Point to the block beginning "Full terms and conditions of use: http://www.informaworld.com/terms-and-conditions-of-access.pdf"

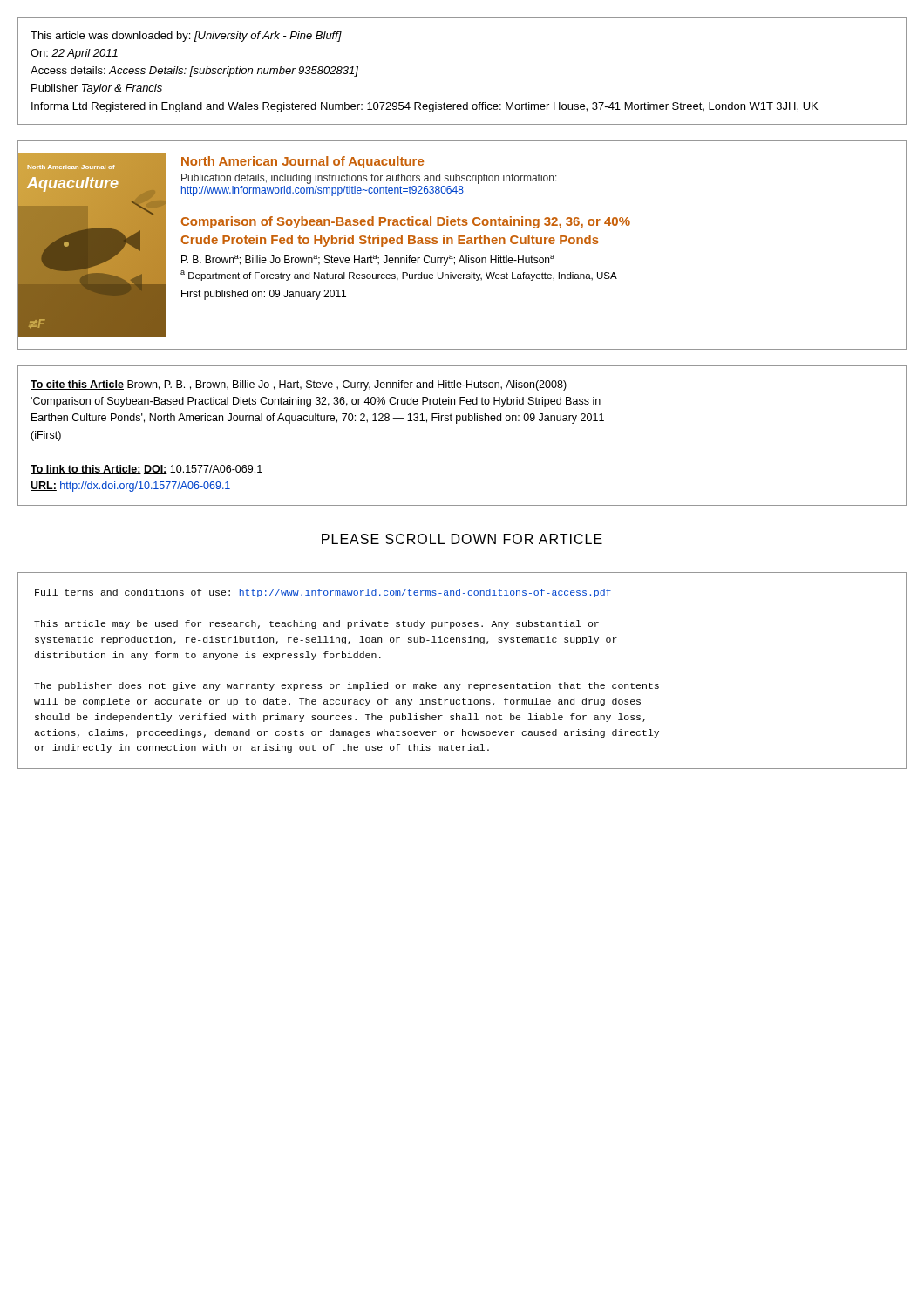(323, 593)
